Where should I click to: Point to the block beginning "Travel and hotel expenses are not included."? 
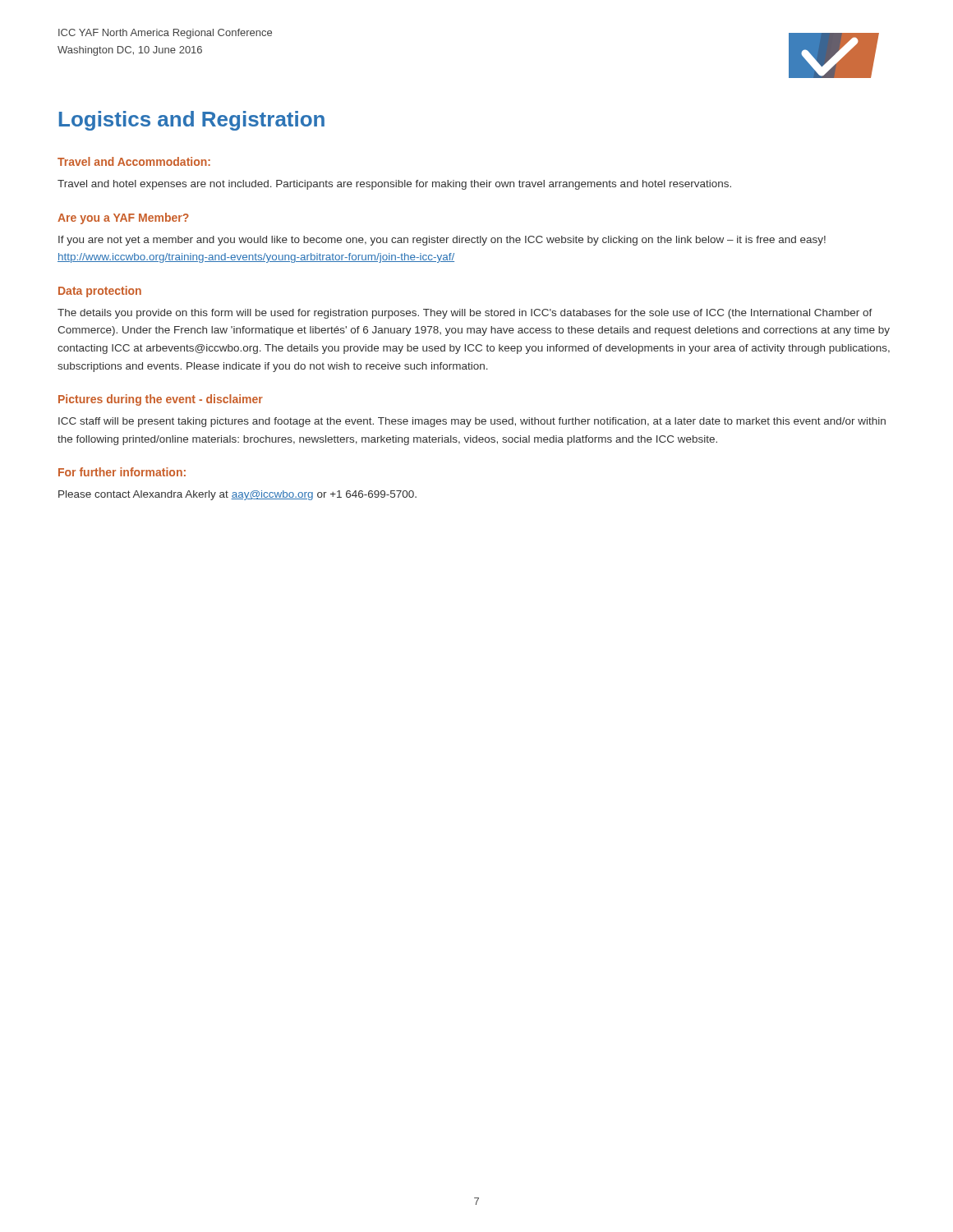(395, 184)
